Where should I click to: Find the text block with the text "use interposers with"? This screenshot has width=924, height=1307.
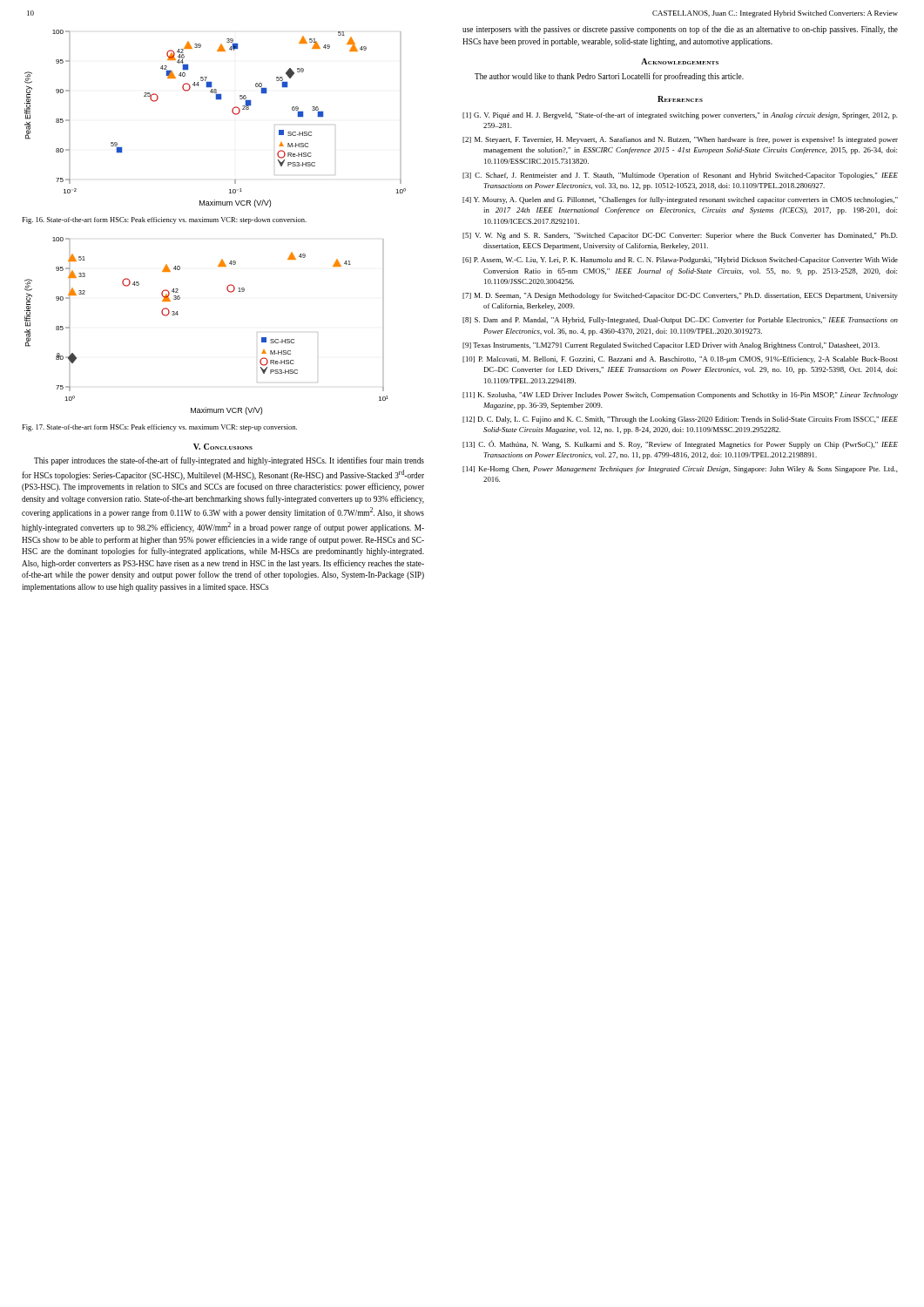coord(680,35)
